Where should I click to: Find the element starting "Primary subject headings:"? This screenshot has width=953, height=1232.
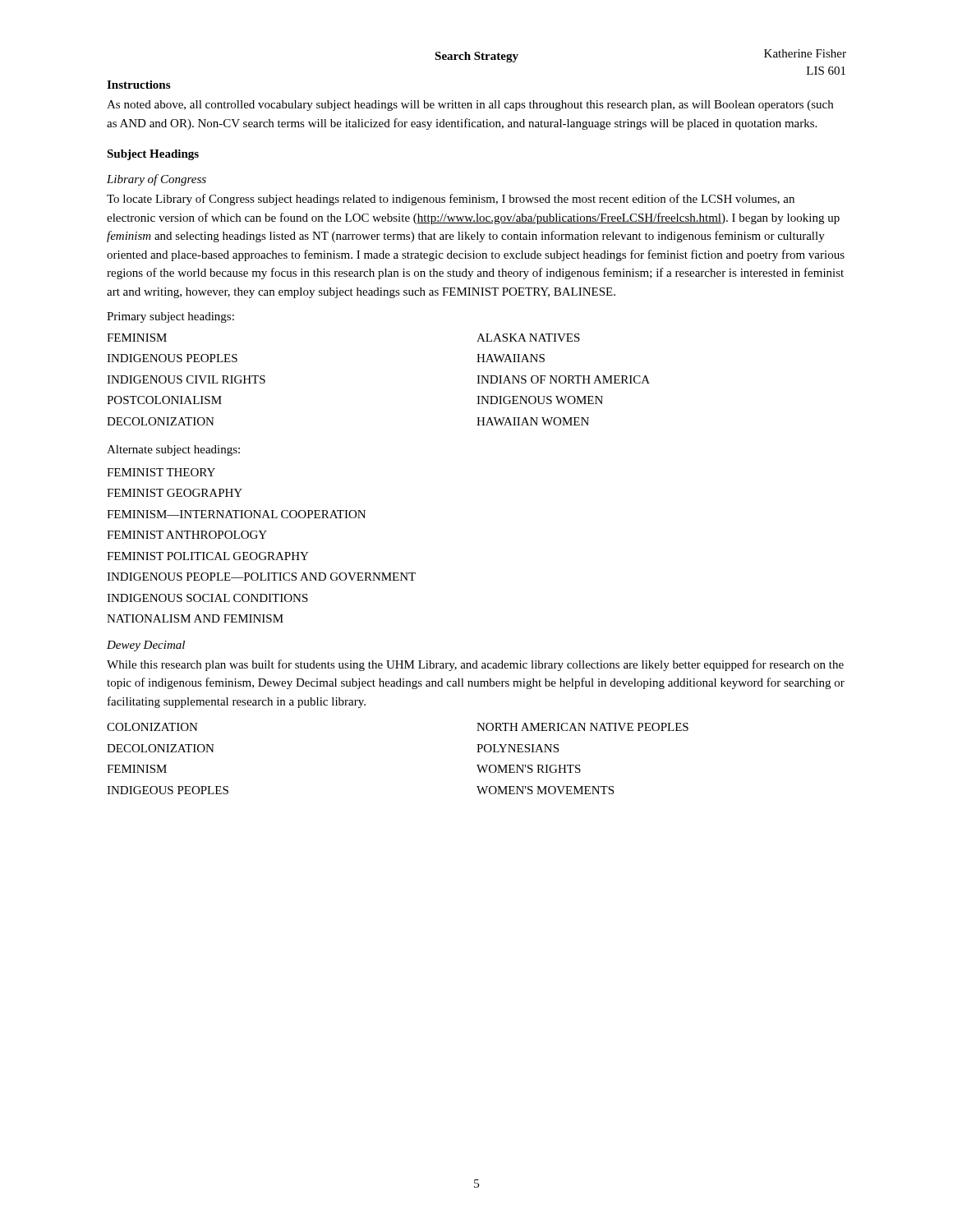coord(171,316)
